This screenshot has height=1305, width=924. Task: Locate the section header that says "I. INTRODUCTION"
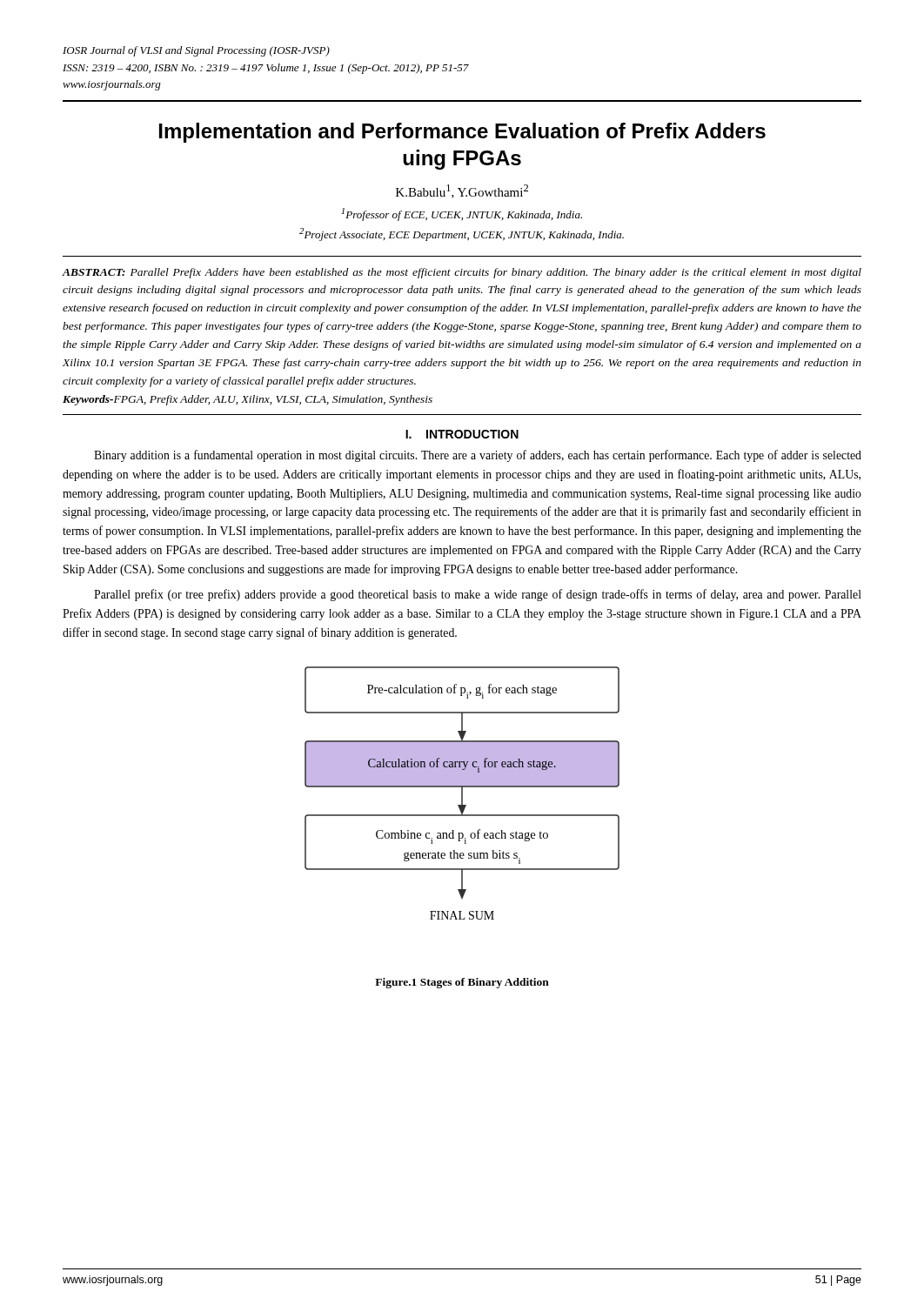[462, 434]
